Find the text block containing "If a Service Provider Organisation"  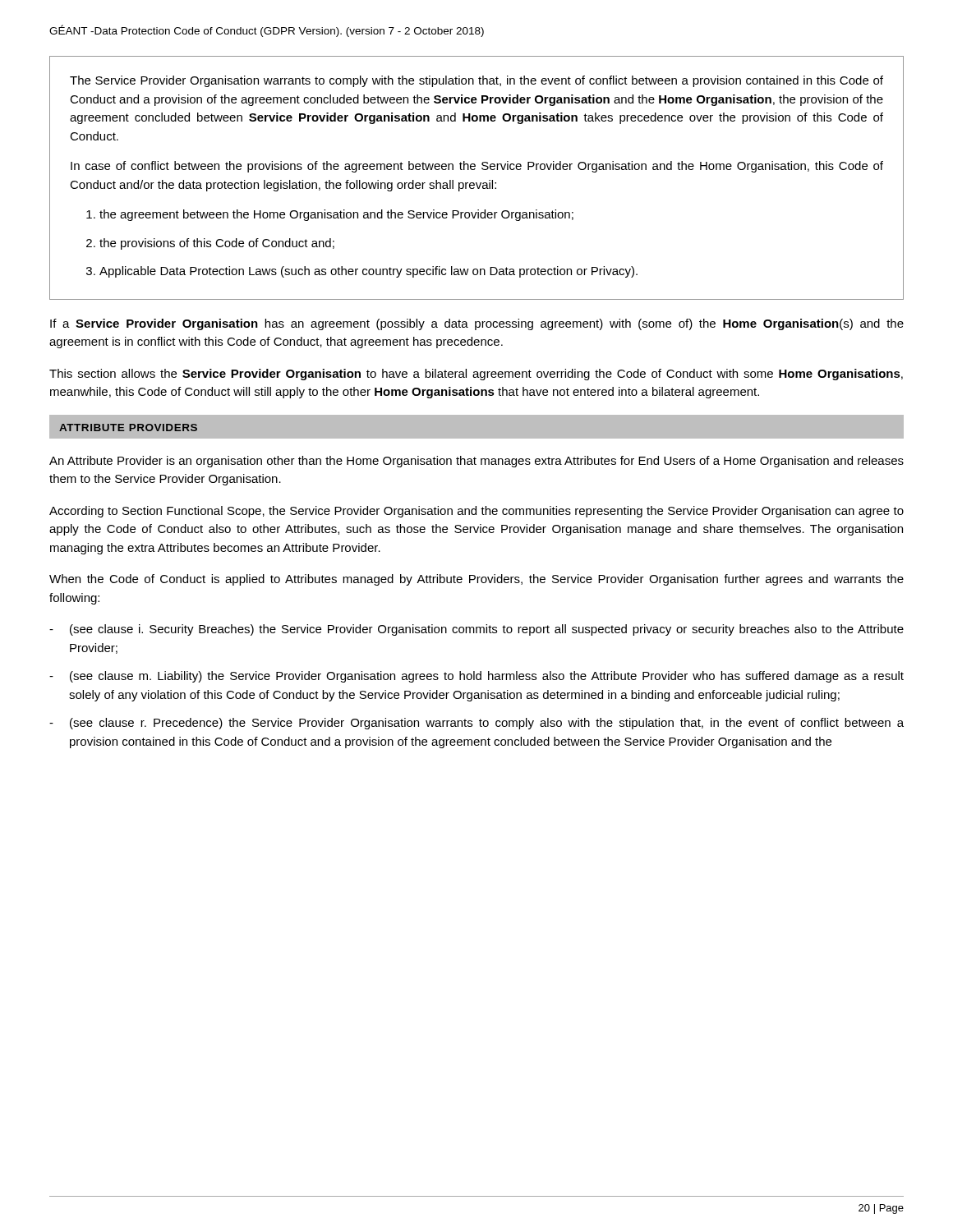click(476, 332)
